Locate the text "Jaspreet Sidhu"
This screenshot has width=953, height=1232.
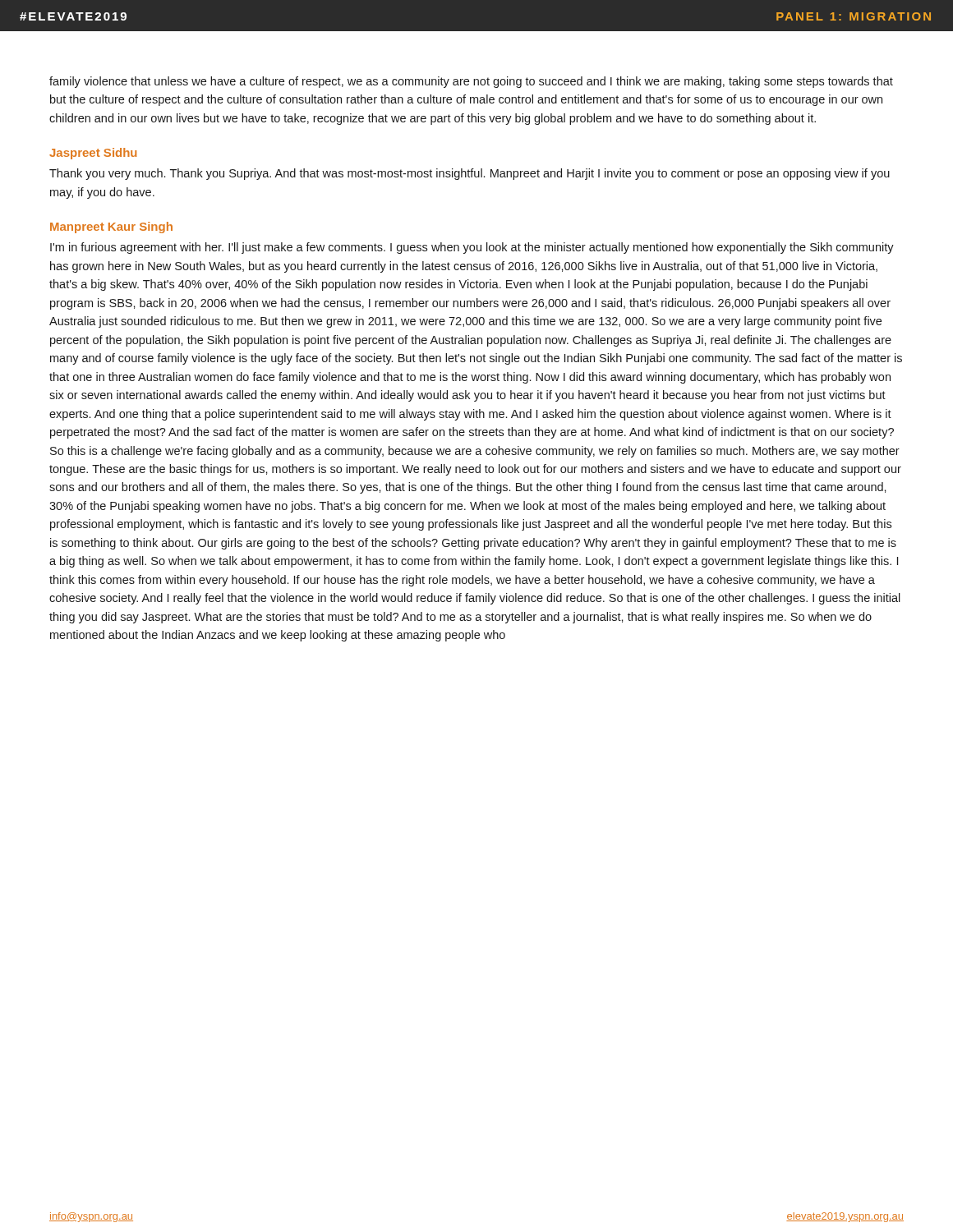(93, 153)
